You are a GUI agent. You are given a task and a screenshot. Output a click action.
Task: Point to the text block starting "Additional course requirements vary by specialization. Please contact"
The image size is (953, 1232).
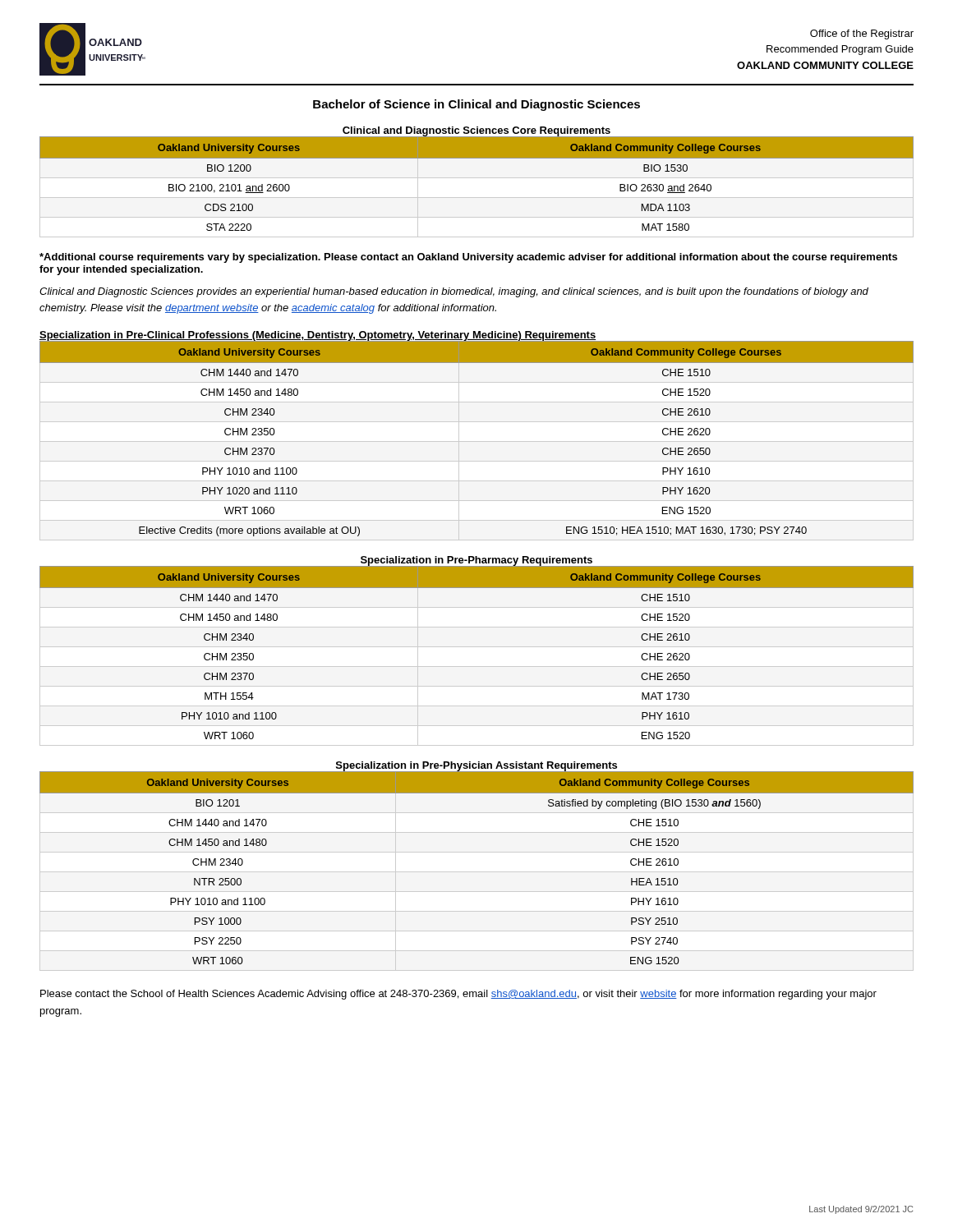pos(469,263)
